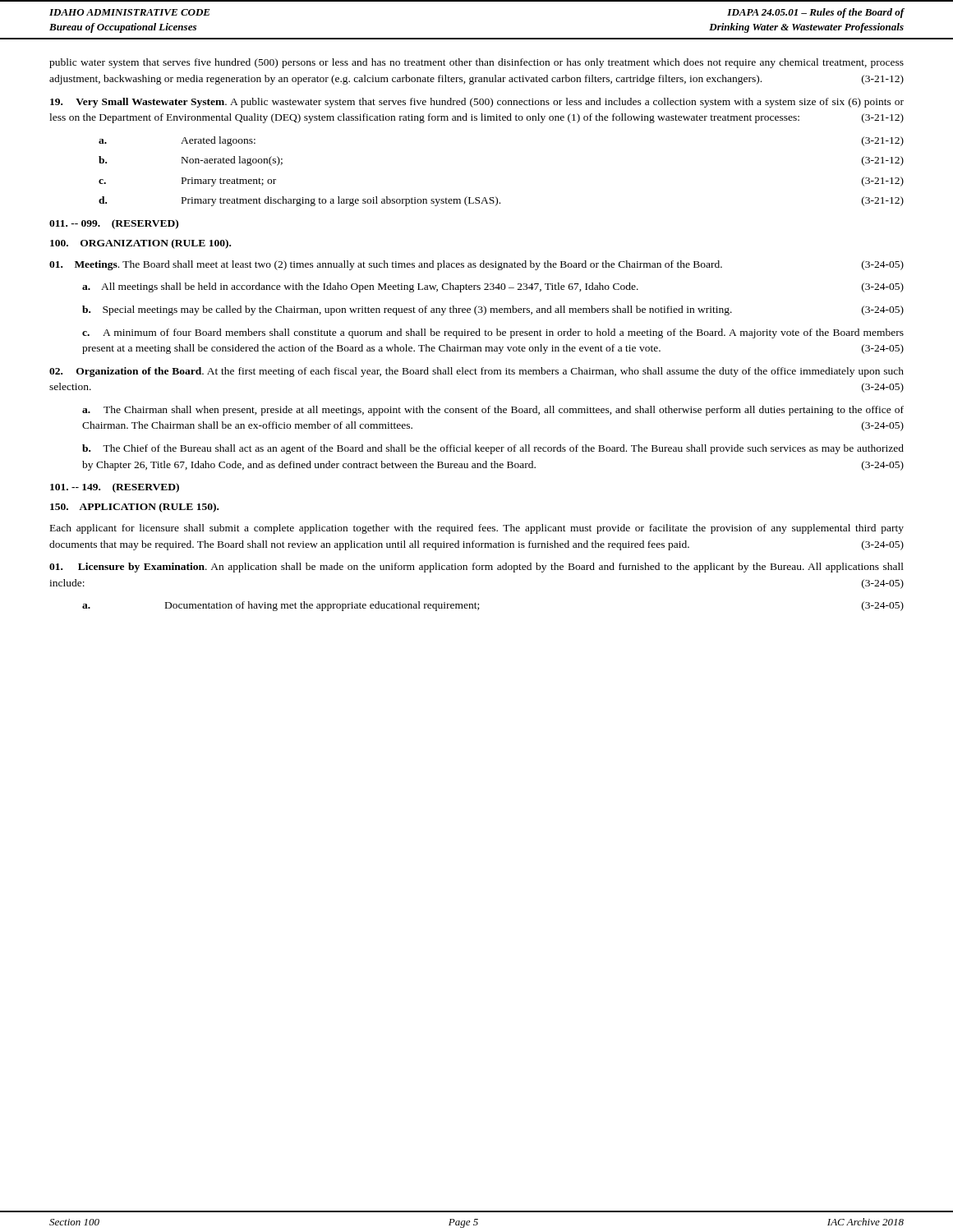Locate the section header with the text "101. -- 149. (RESERVED)"
Viewport: 953px width, 1232px height.
pos(114,487)
